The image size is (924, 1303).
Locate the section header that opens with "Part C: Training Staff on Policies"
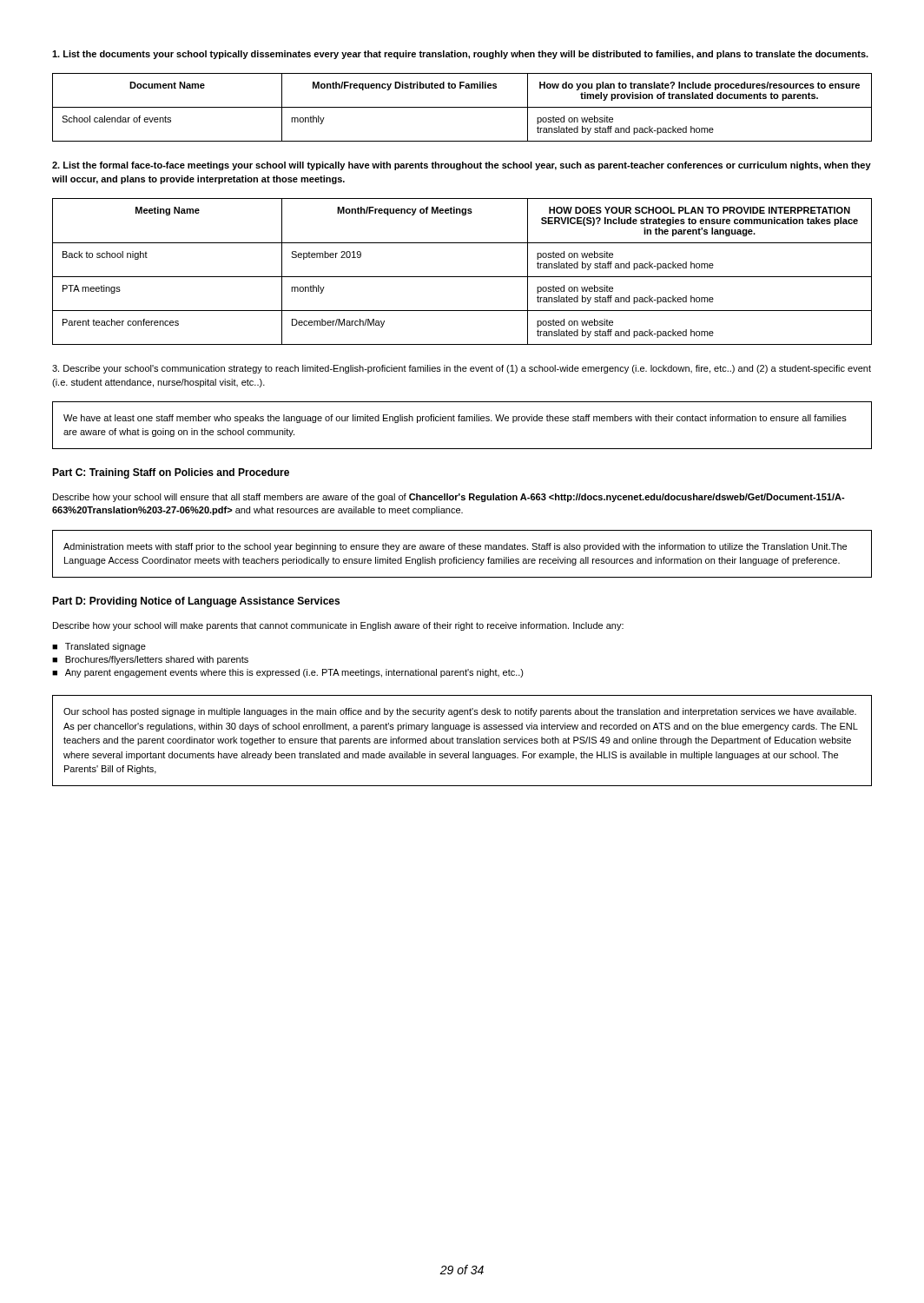click(171, 473)
